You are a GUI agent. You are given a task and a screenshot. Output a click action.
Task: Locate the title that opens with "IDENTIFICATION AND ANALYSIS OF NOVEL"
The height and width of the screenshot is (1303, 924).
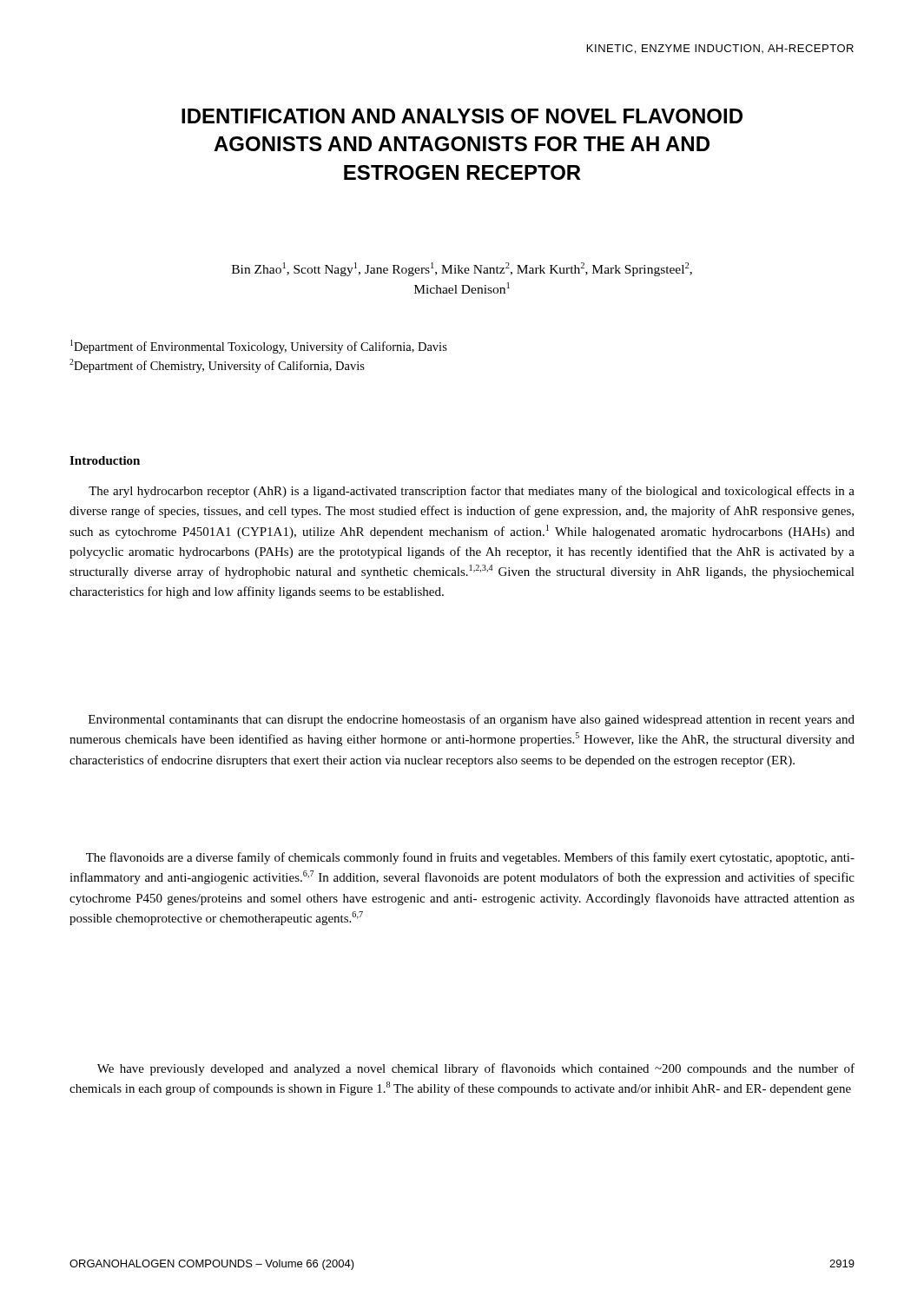click(462, 145)
